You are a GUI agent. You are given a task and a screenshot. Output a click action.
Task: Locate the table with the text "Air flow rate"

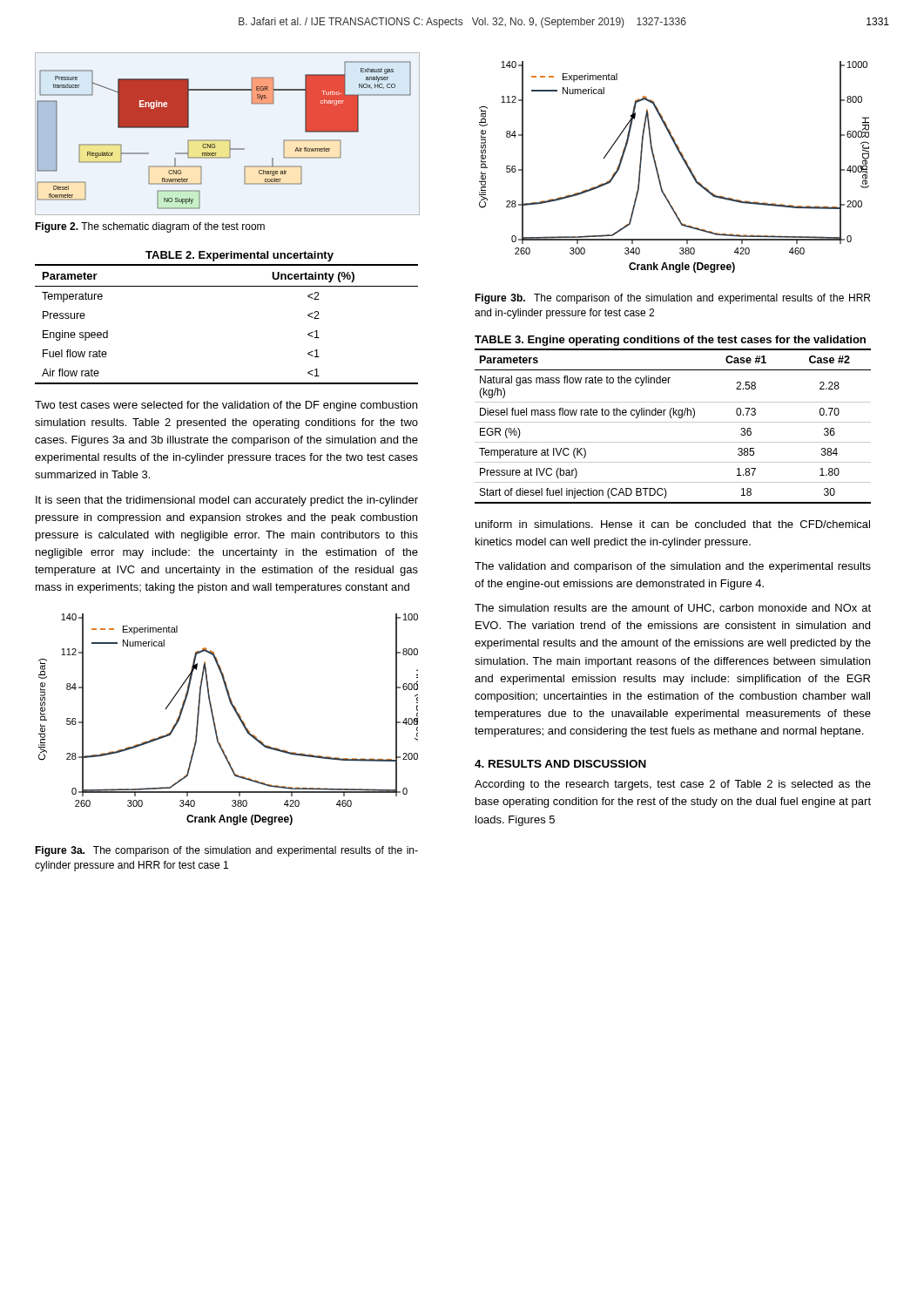point(226,324)
